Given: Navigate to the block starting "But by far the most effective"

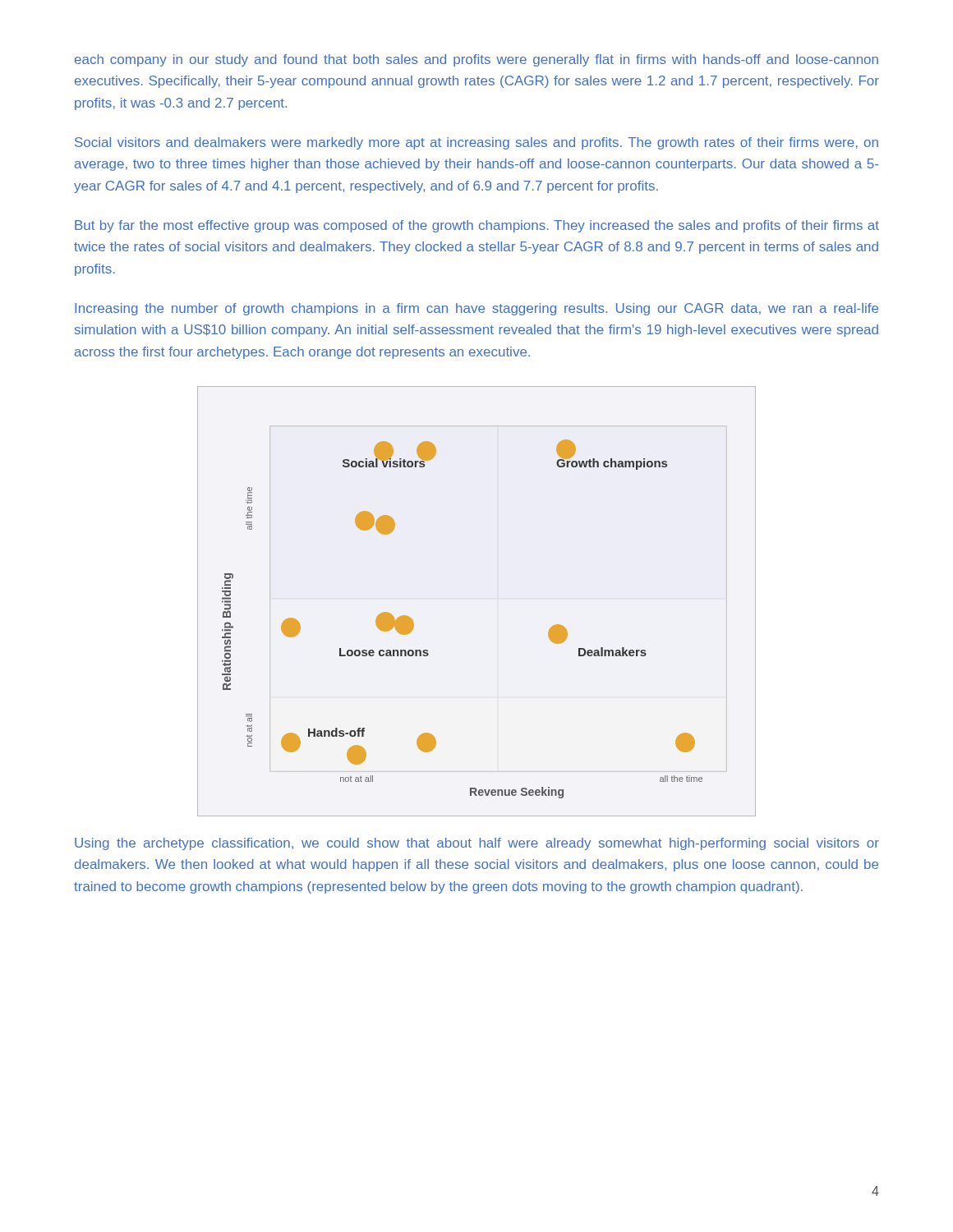Looking at the screenshot, I should (x=476, y=247).
